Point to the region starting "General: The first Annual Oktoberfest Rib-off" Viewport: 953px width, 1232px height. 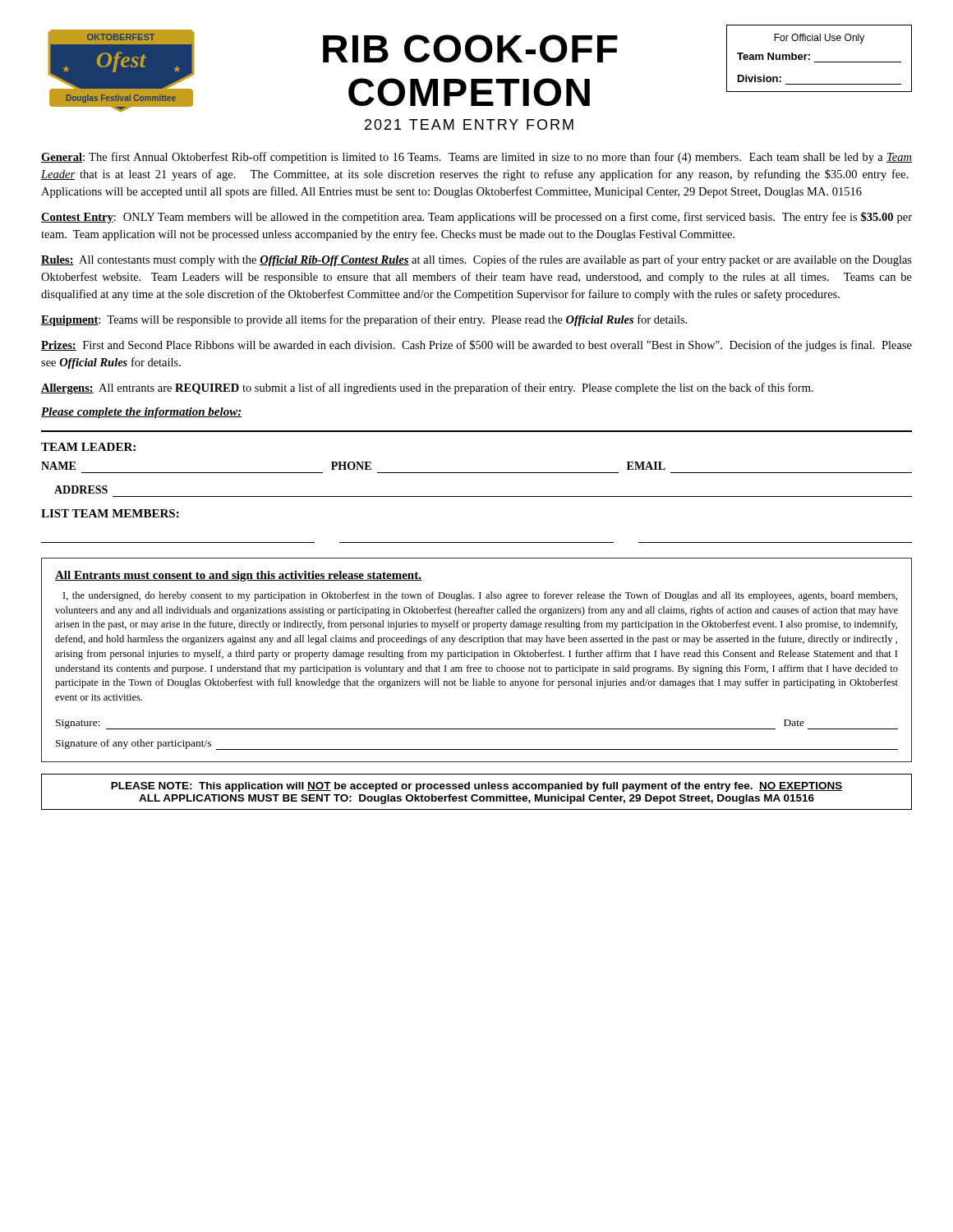point(476,174)
